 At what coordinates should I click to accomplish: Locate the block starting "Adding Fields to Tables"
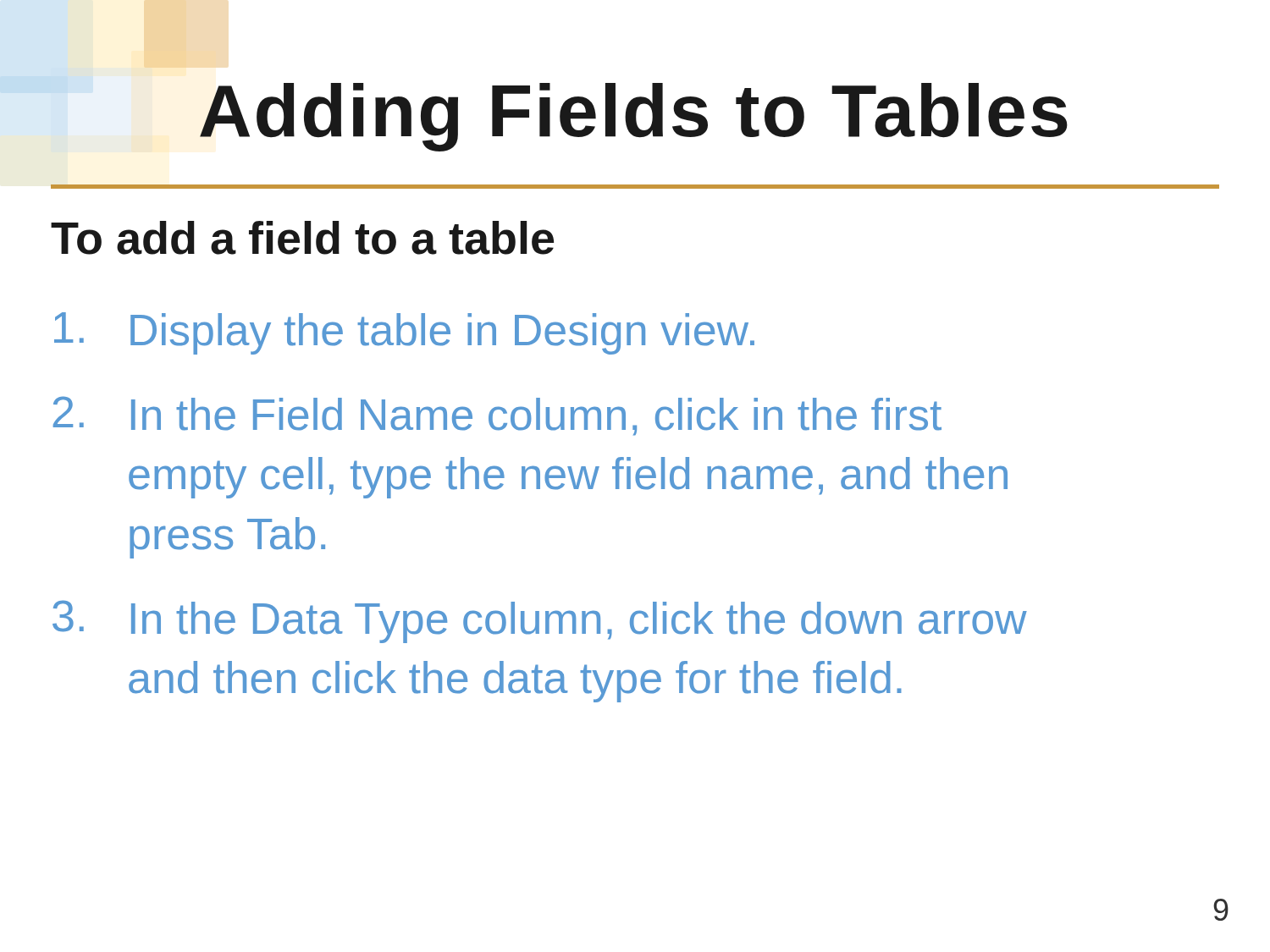(x=635, y=111)
